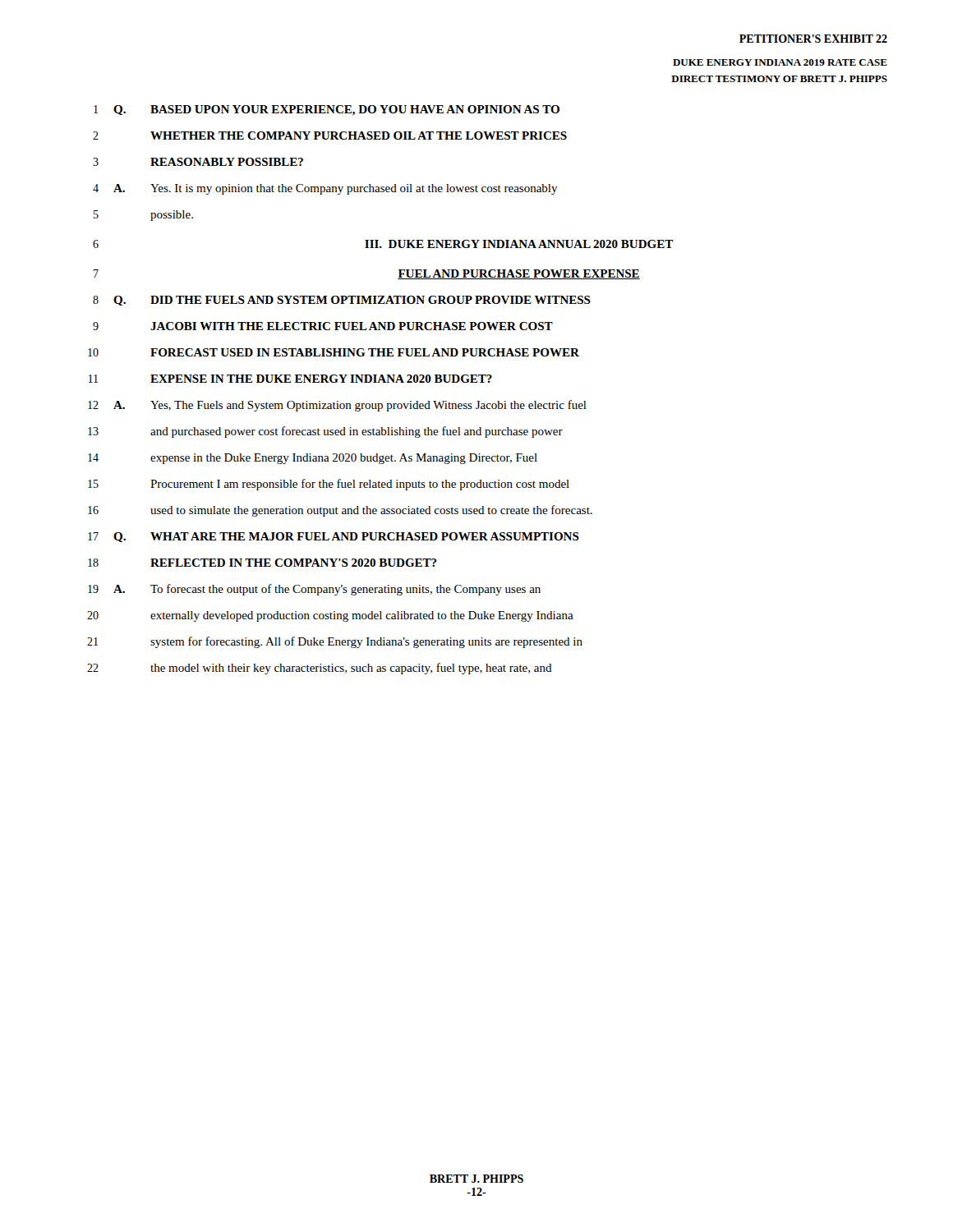Screen dimensions: 1232x953
Task: Find the block on this page that starts "19 A. To forecast the output of the"
Action: click(476, 589)
